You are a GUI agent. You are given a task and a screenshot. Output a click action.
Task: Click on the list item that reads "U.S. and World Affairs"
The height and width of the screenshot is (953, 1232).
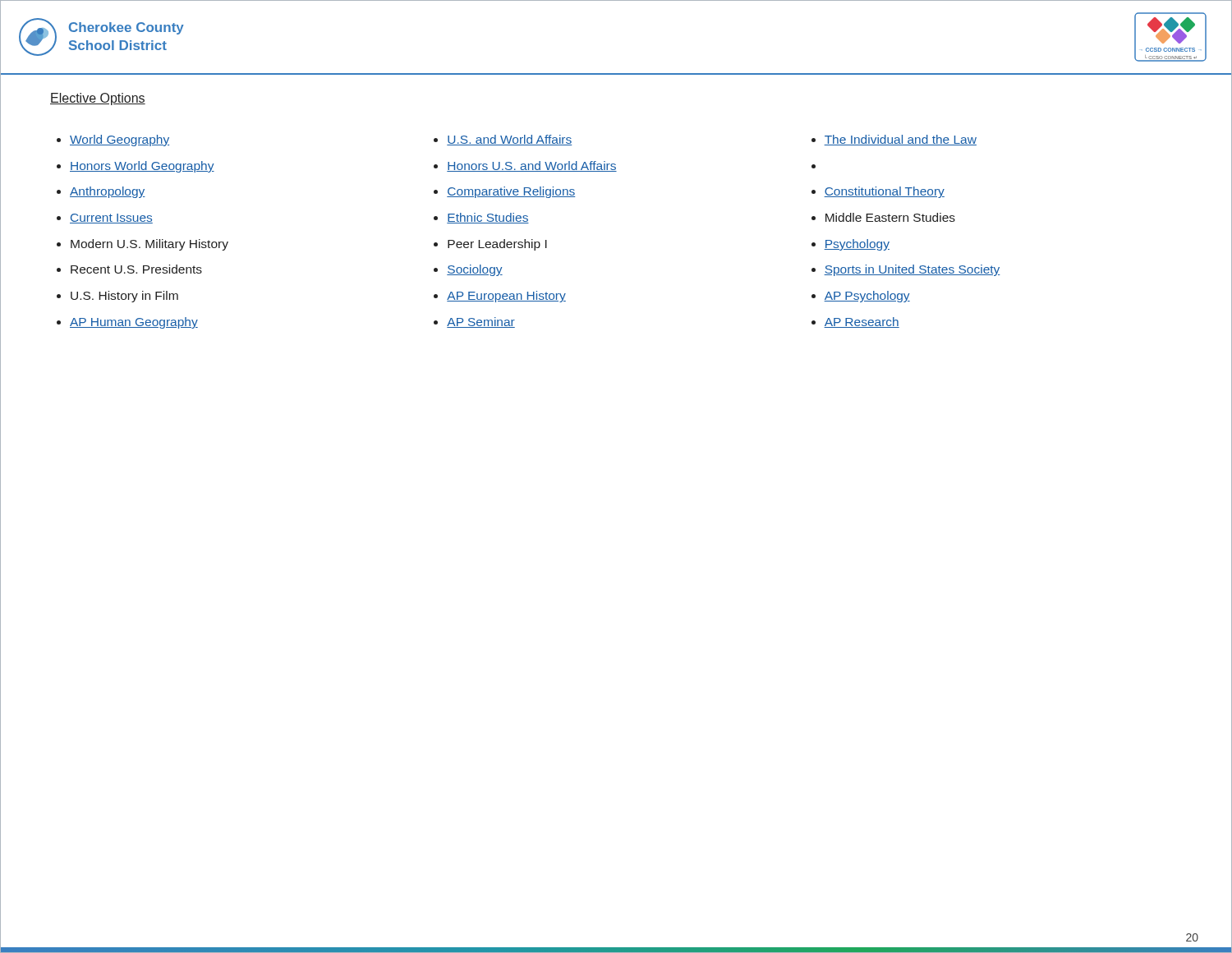coord(509,139)
